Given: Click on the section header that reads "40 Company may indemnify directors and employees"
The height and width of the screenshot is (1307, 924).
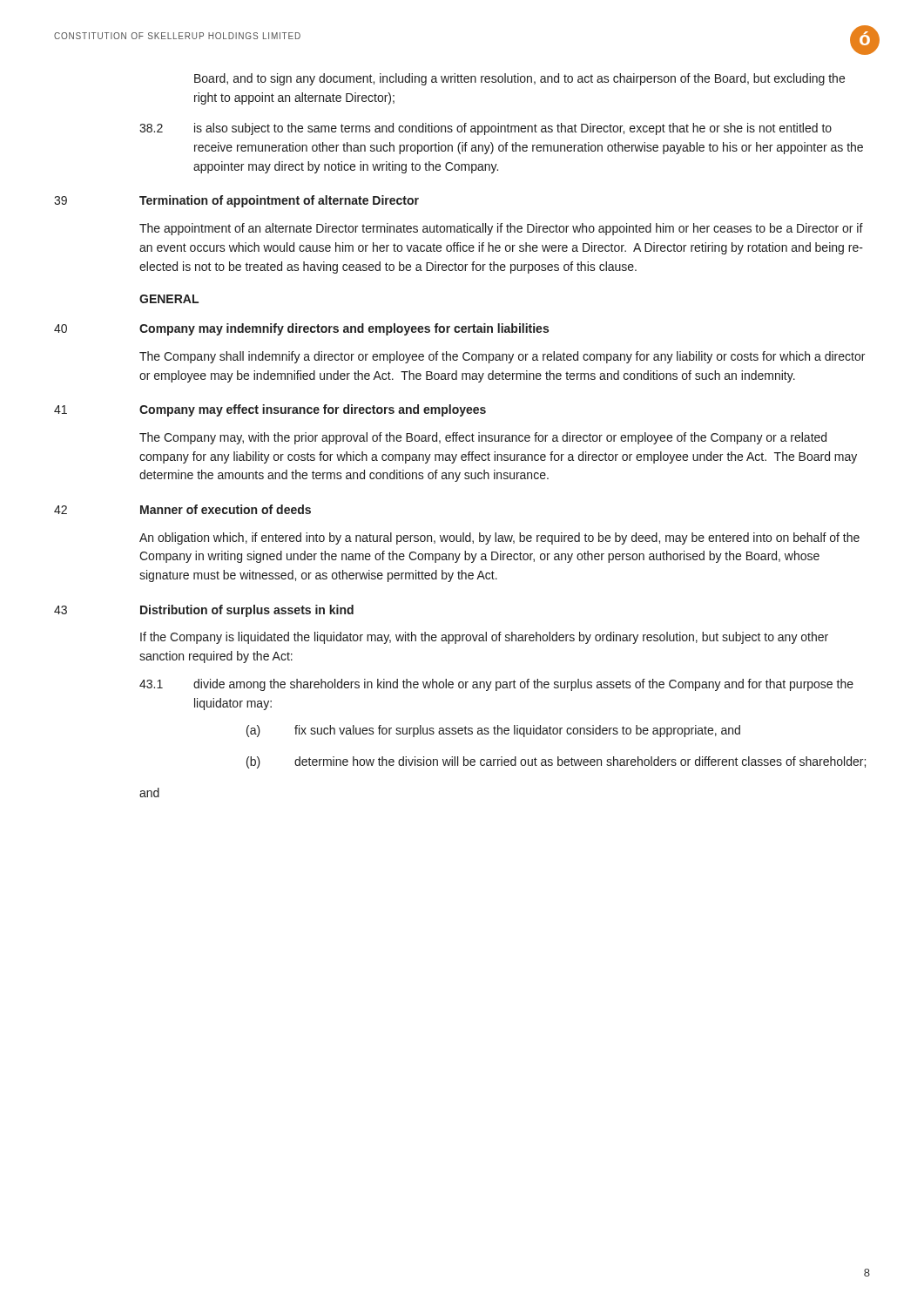Looking at the screenshot, I should [462, 331].
